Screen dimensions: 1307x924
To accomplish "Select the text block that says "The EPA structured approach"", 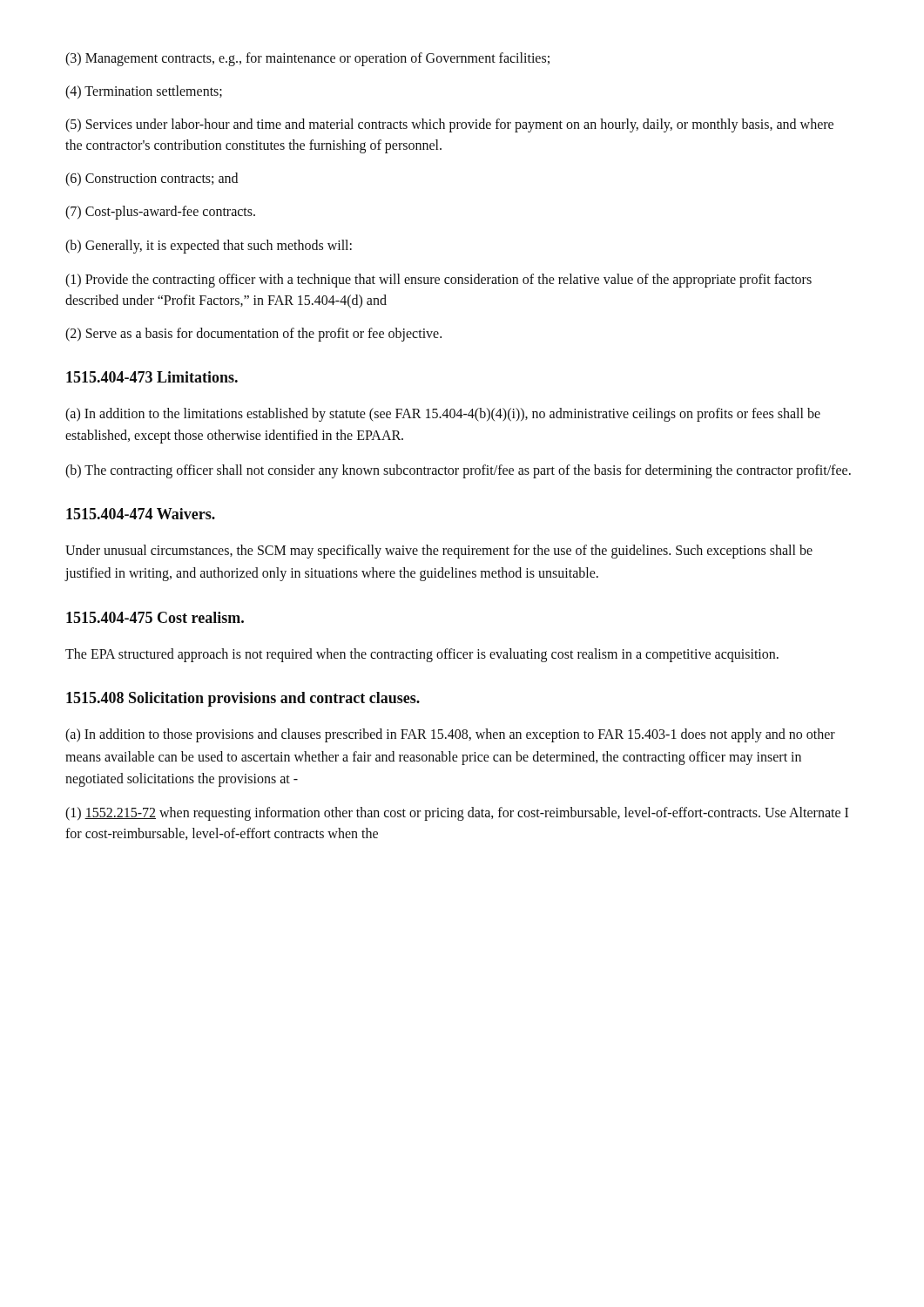I will pyautogui.click(x=422, y=654).
